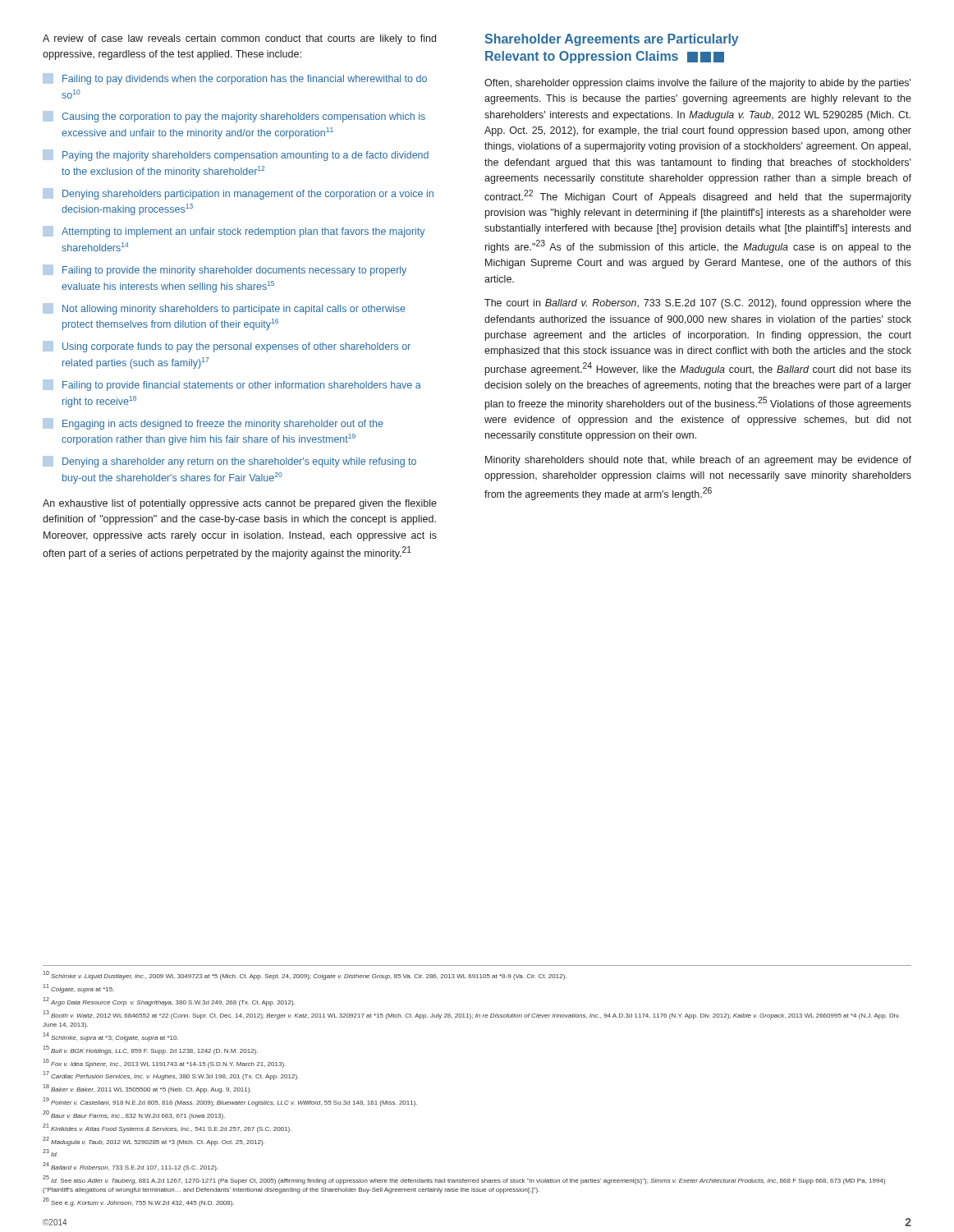Find the element starting "12 Argo Data Resource Corp. v. Shagrithaya, 380"
The width and height of the screenshot is (954, 1232).
(169, 1001)
